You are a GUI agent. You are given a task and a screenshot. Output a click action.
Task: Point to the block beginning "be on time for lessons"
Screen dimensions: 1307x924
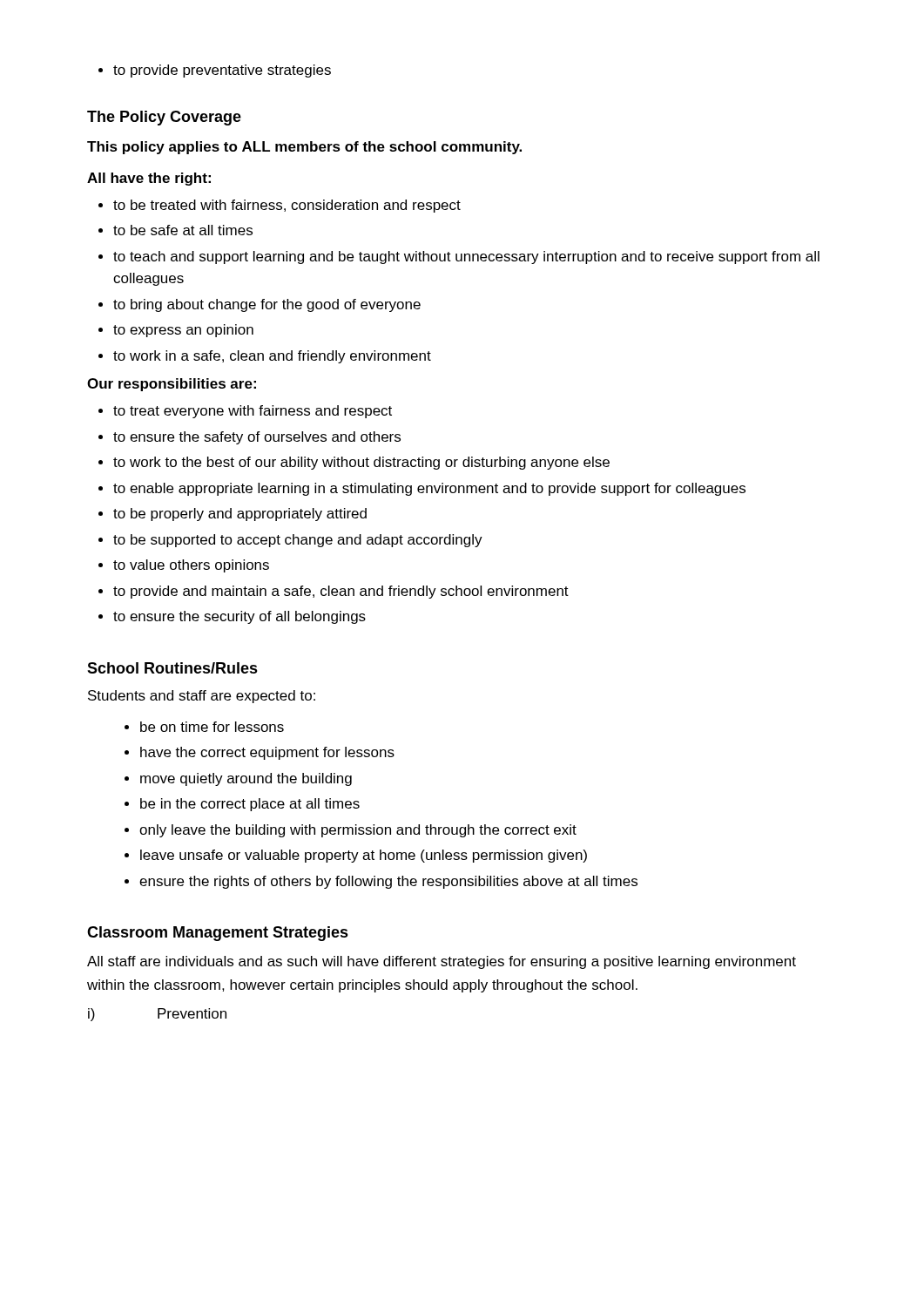click(204, 727)
